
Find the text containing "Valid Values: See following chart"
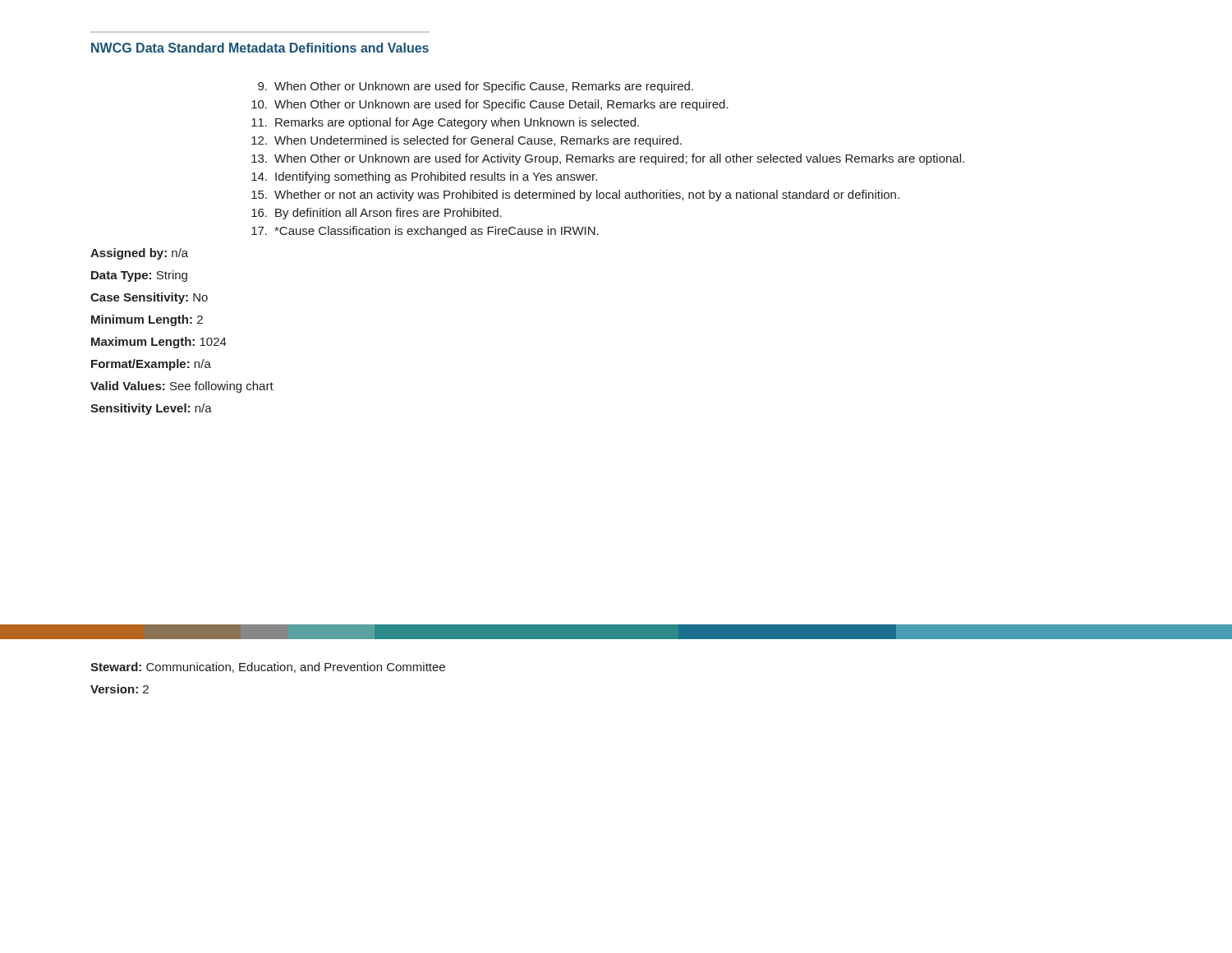[182, 386]
